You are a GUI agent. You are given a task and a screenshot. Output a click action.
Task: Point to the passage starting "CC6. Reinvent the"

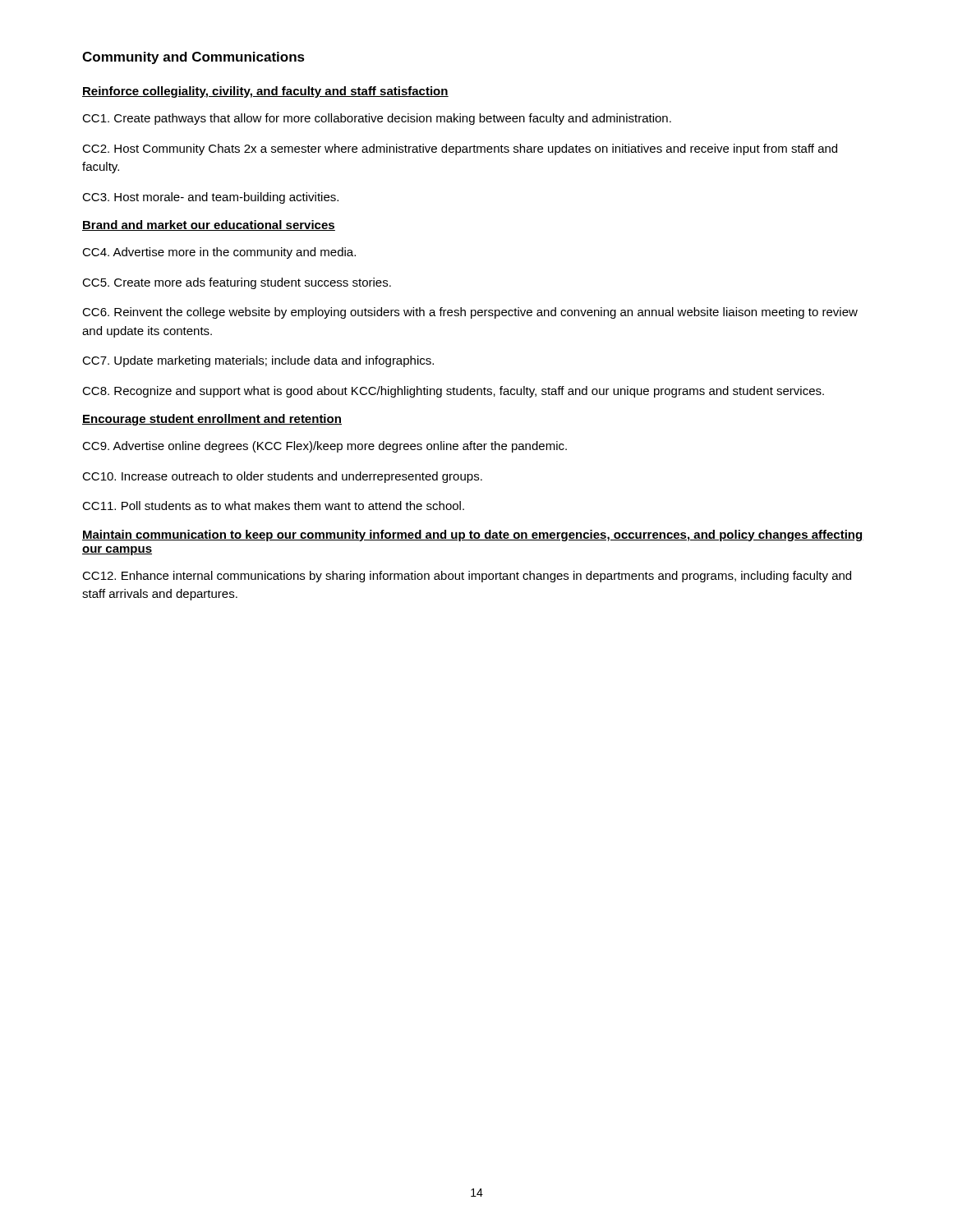point(470,321)
